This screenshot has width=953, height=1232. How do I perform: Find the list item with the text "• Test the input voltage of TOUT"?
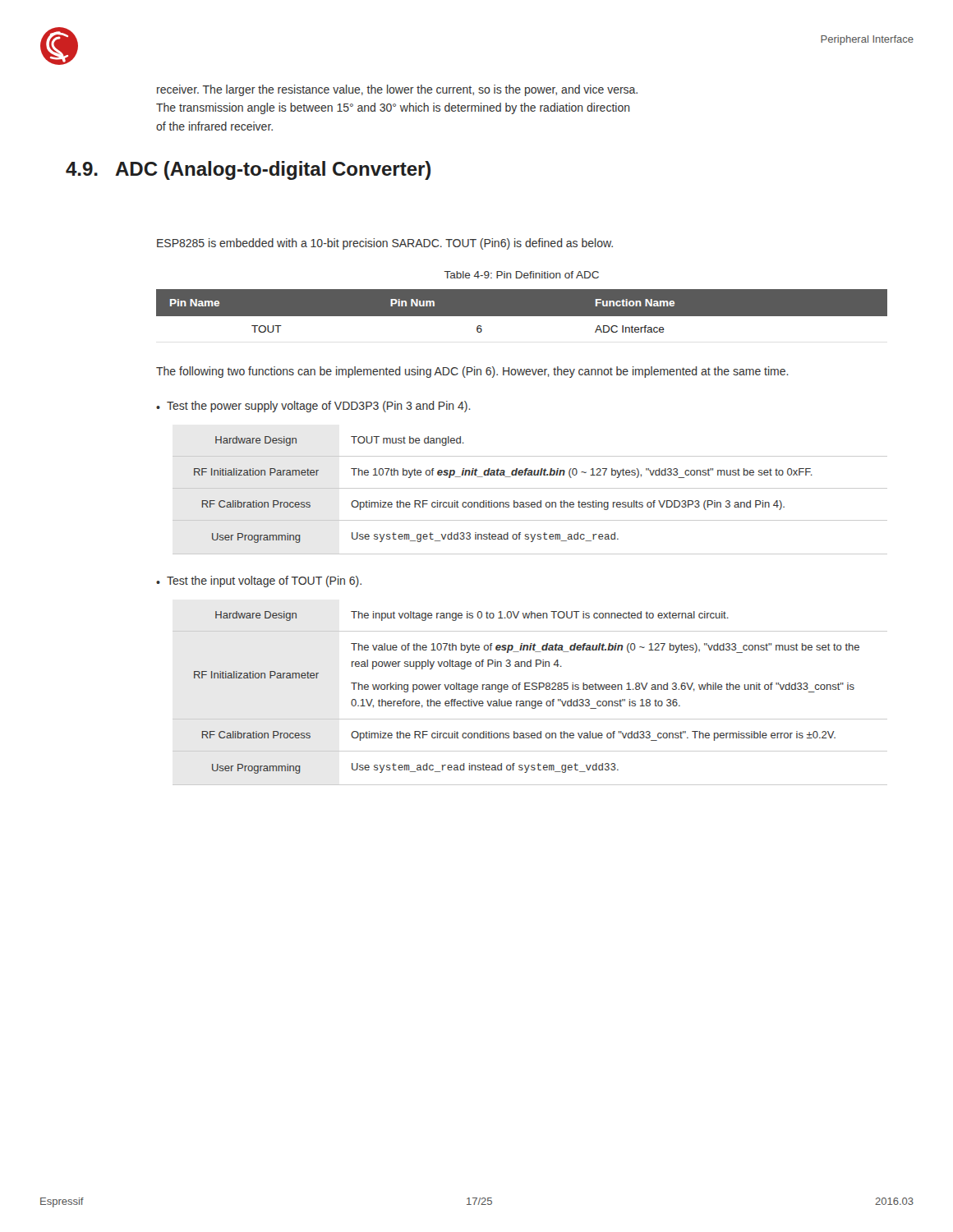point(259,582)
